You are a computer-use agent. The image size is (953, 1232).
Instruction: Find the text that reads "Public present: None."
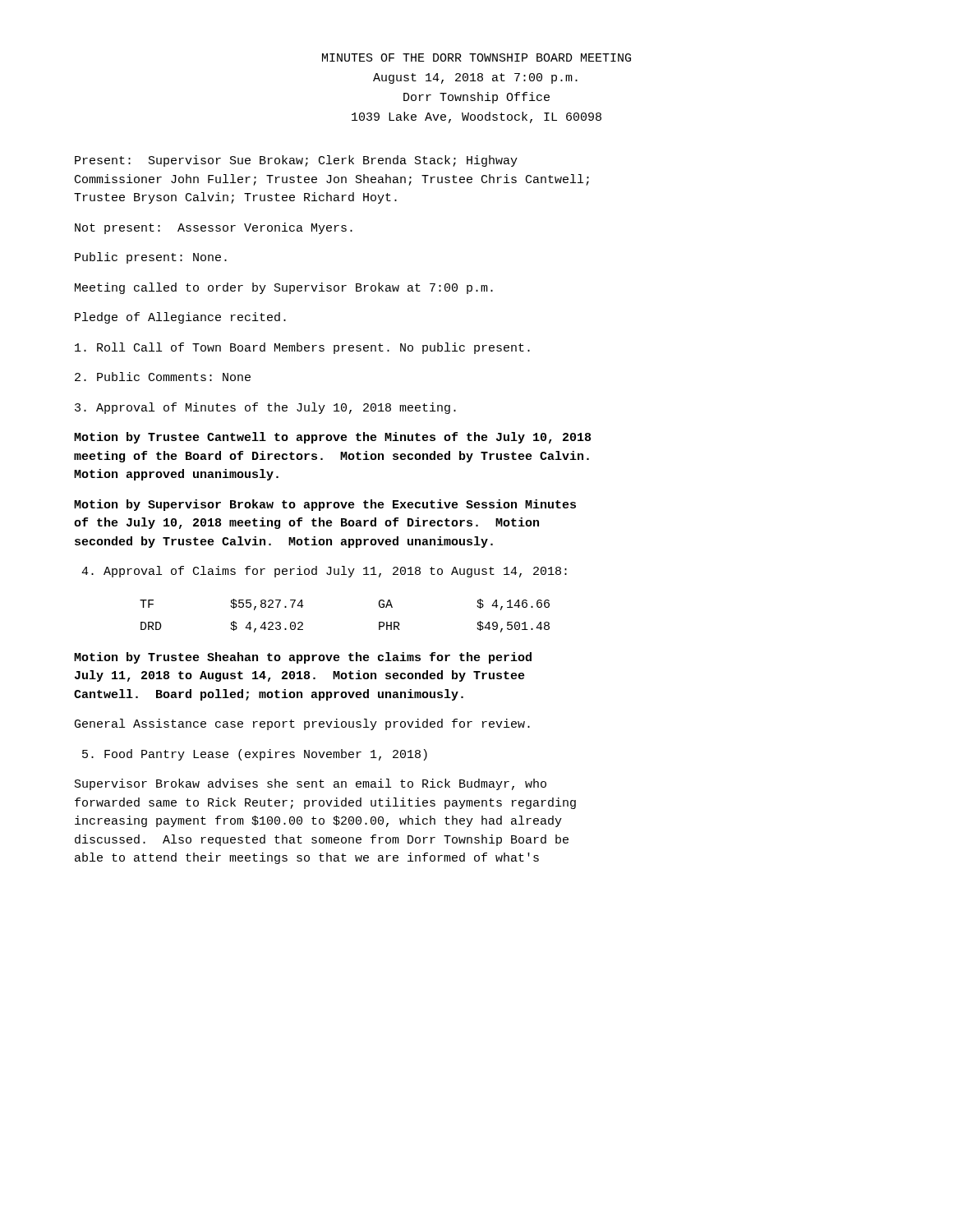152,258
